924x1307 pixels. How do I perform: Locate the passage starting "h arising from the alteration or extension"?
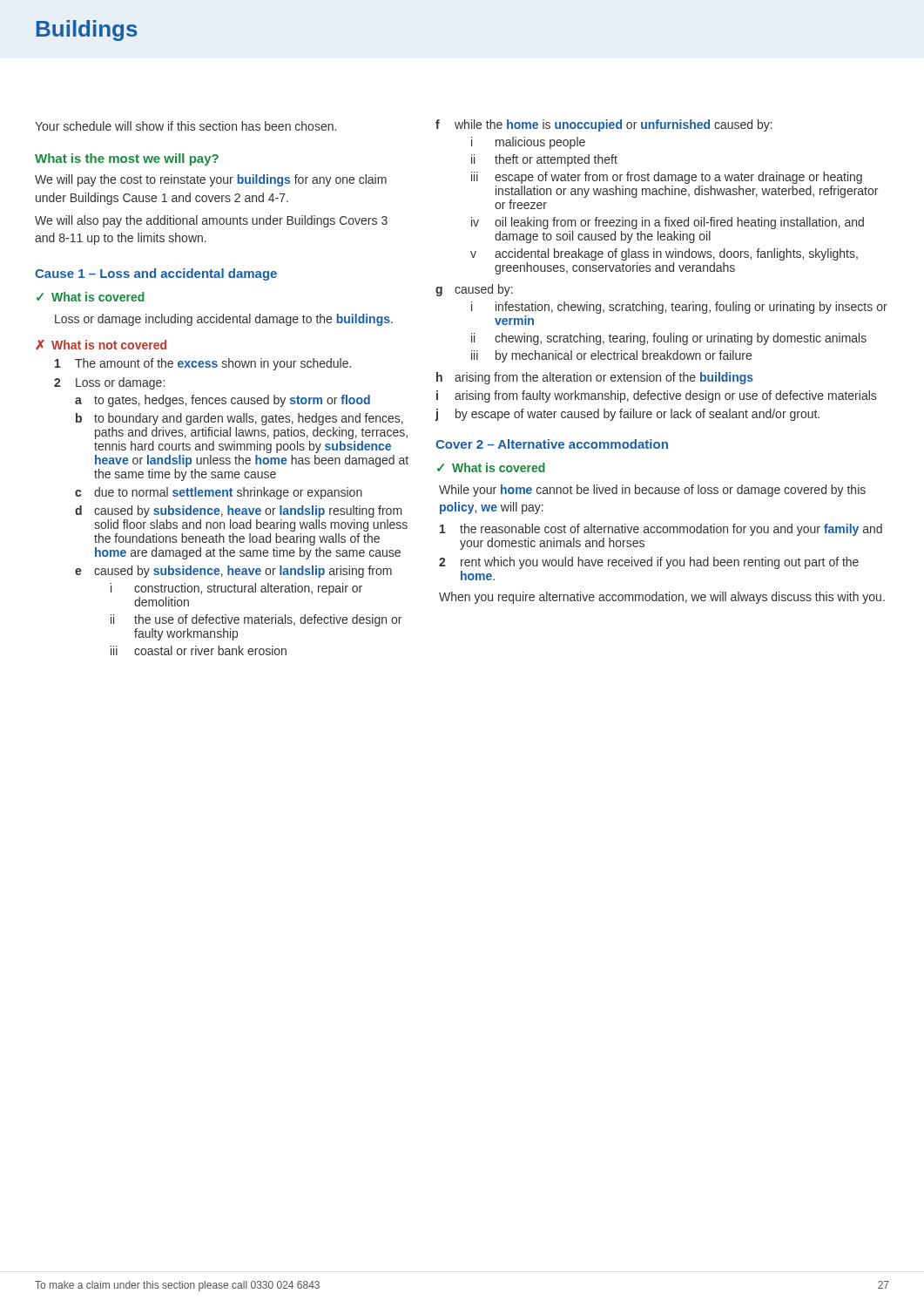(662, 377)
